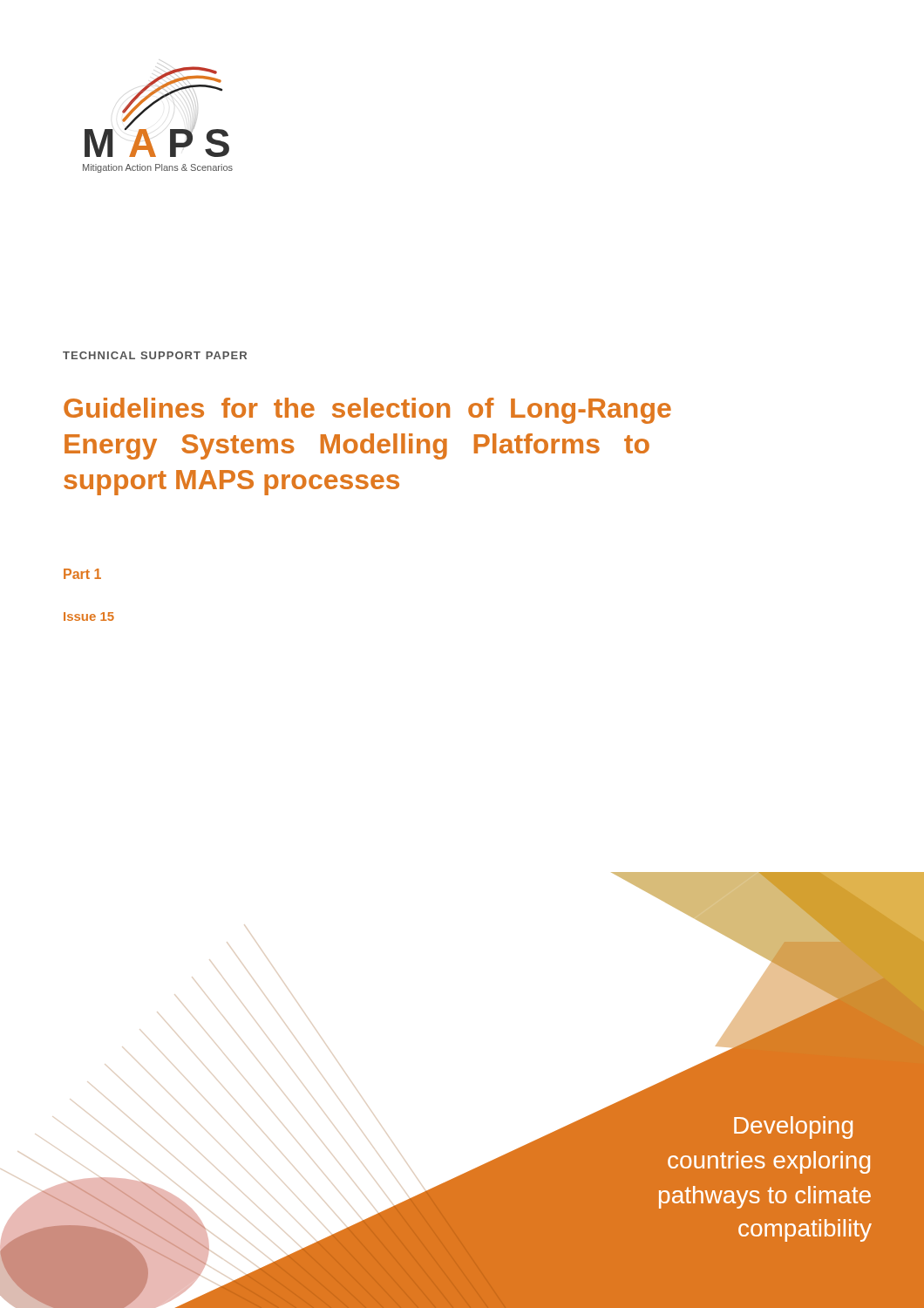Locate the region starting "Part 1"
924x1308 pixels.
(82, 574)
